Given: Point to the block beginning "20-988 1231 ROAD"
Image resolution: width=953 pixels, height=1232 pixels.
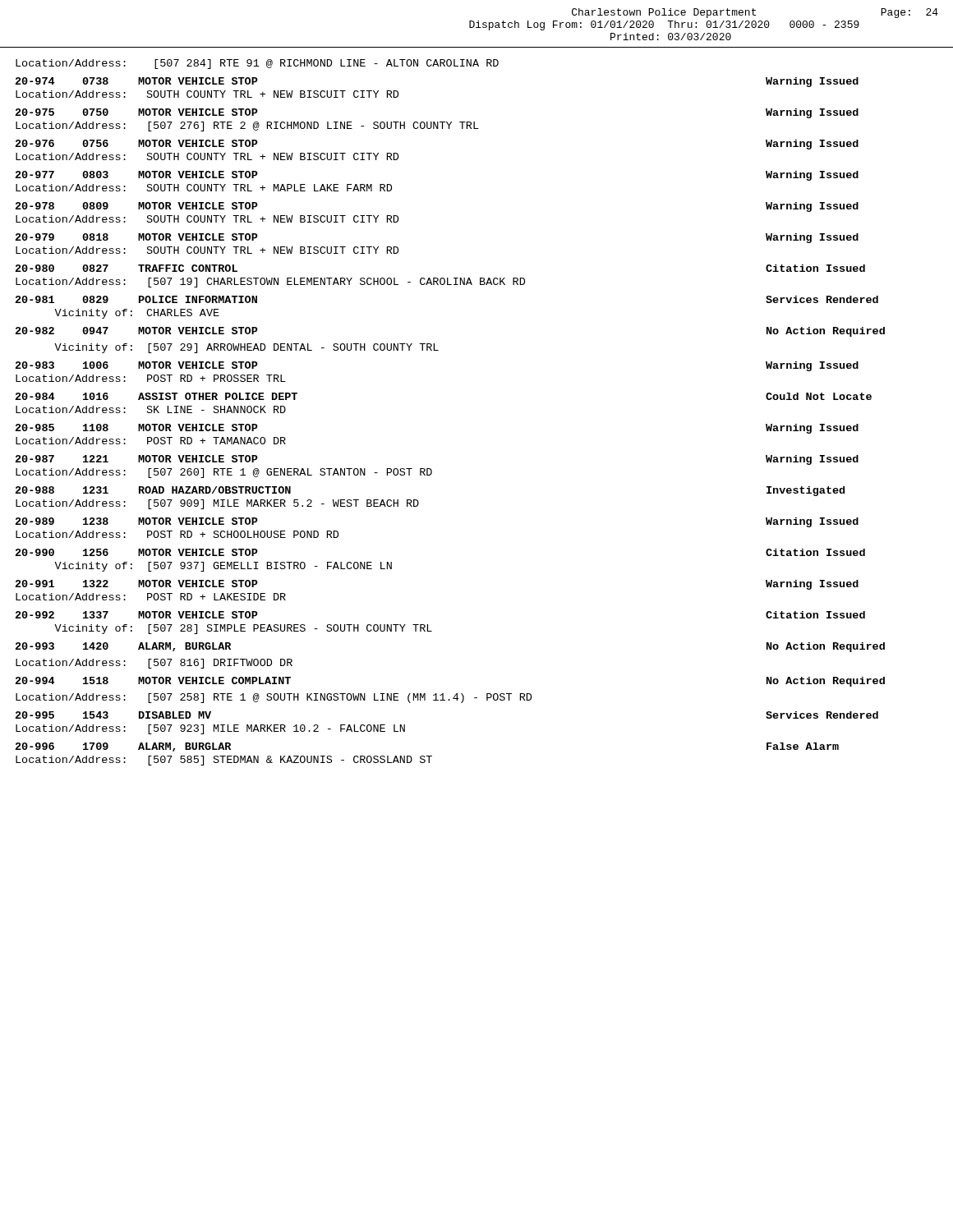Looking at the screenshot, I should click(38, 491).
